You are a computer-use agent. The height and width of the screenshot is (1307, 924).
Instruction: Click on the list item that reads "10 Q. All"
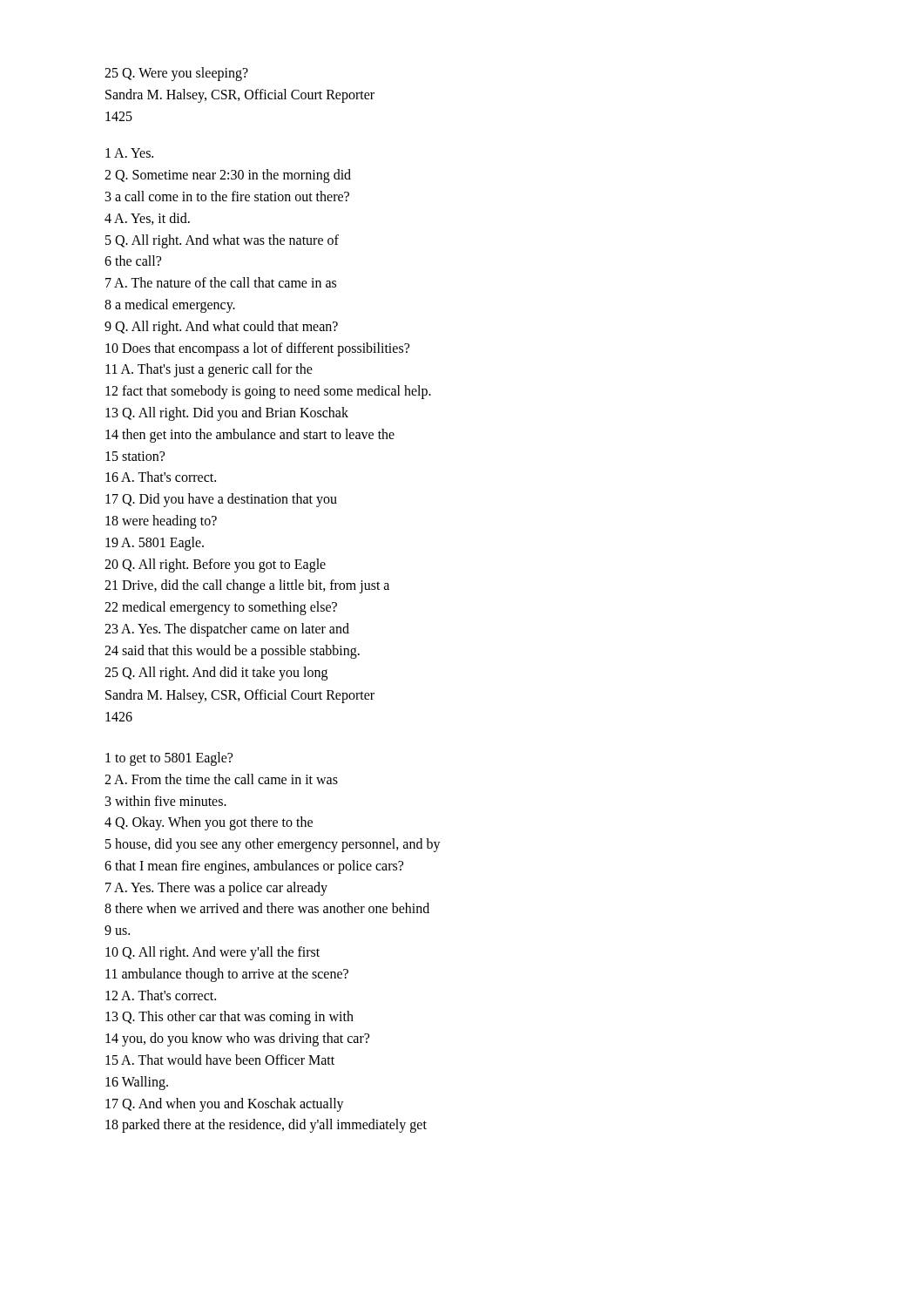coord(212,953)
